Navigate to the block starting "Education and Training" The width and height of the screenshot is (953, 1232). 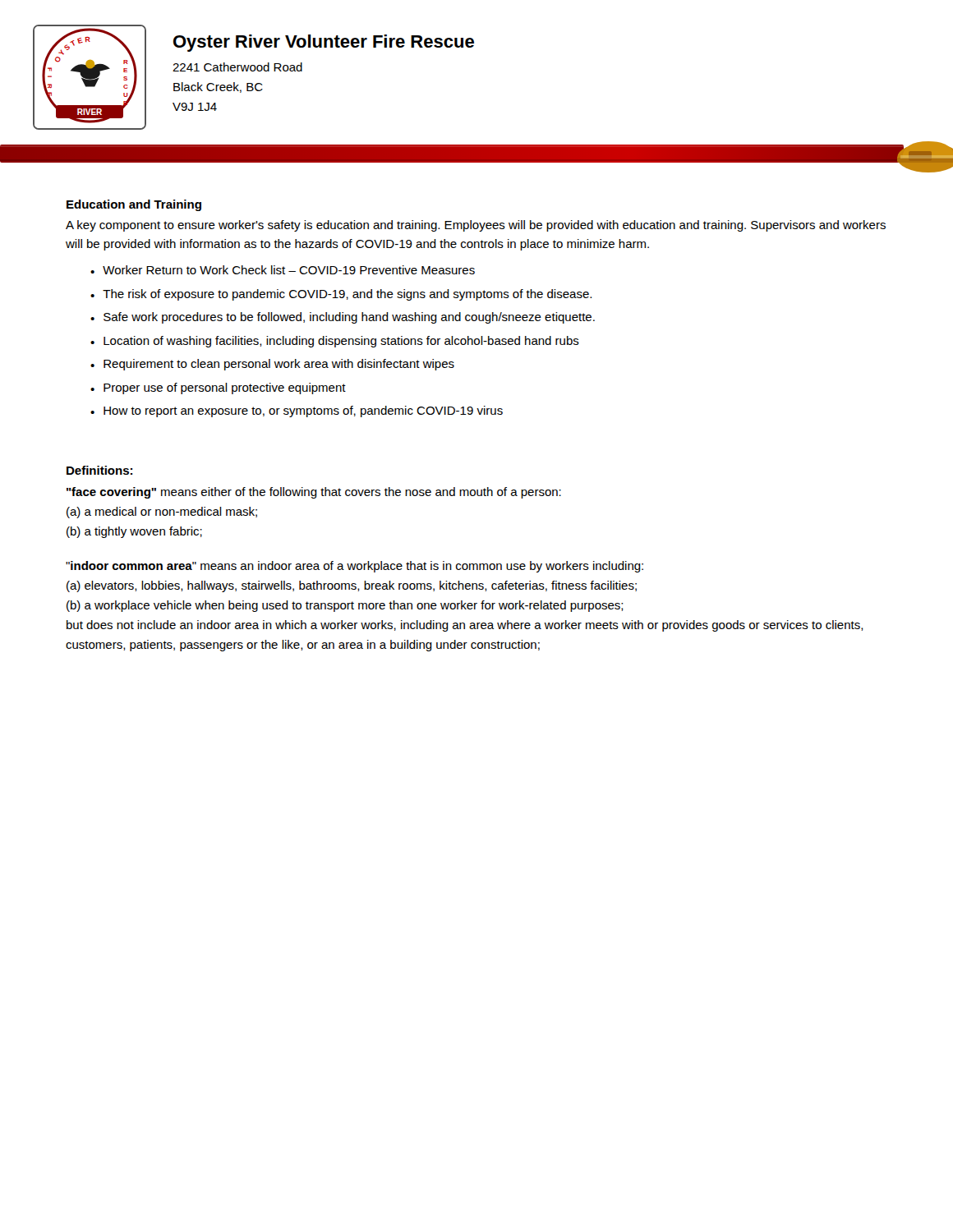(x=134, y=204)
